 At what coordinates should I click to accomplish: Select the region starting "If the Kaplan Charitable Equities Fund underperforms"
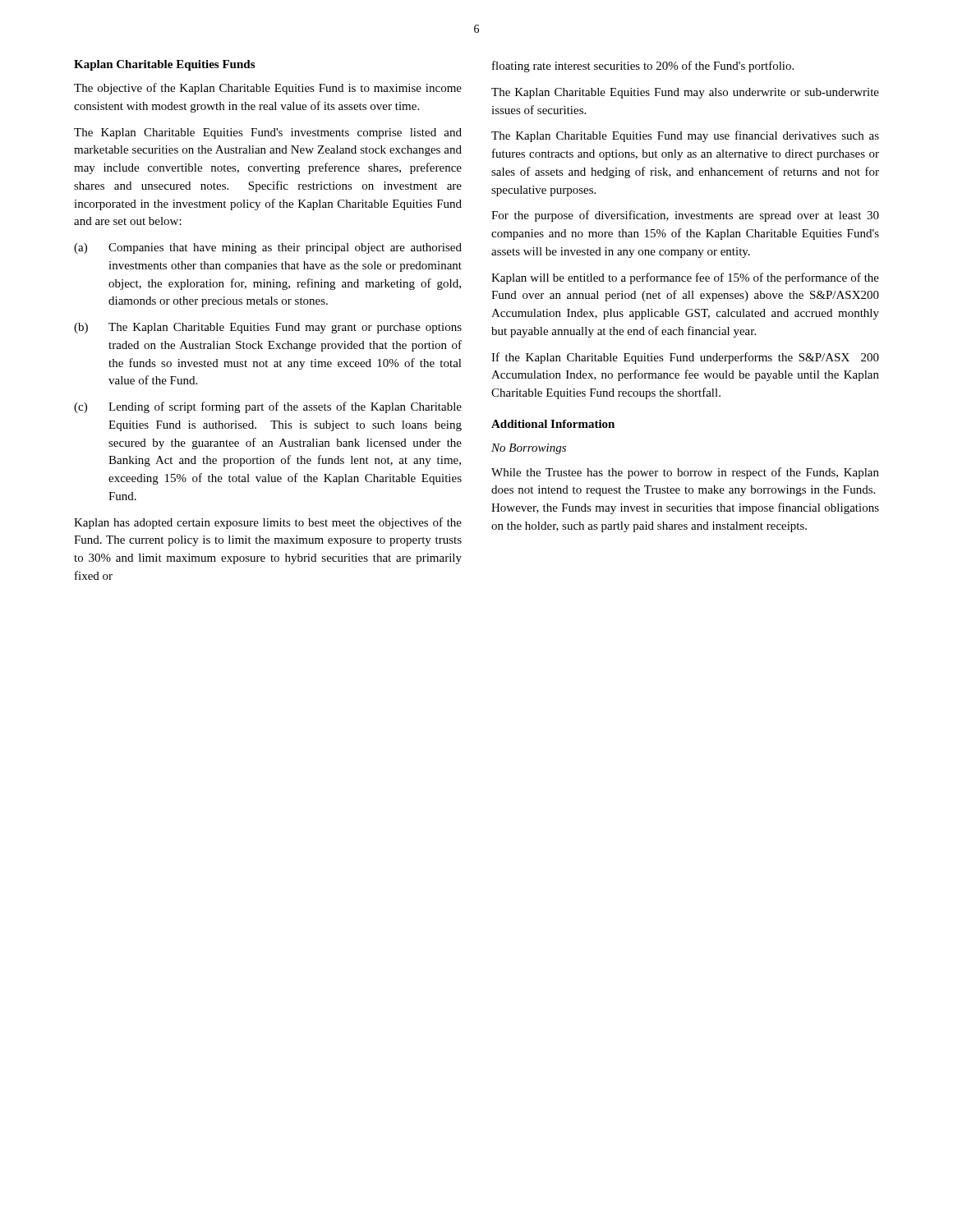pos(685,375)
